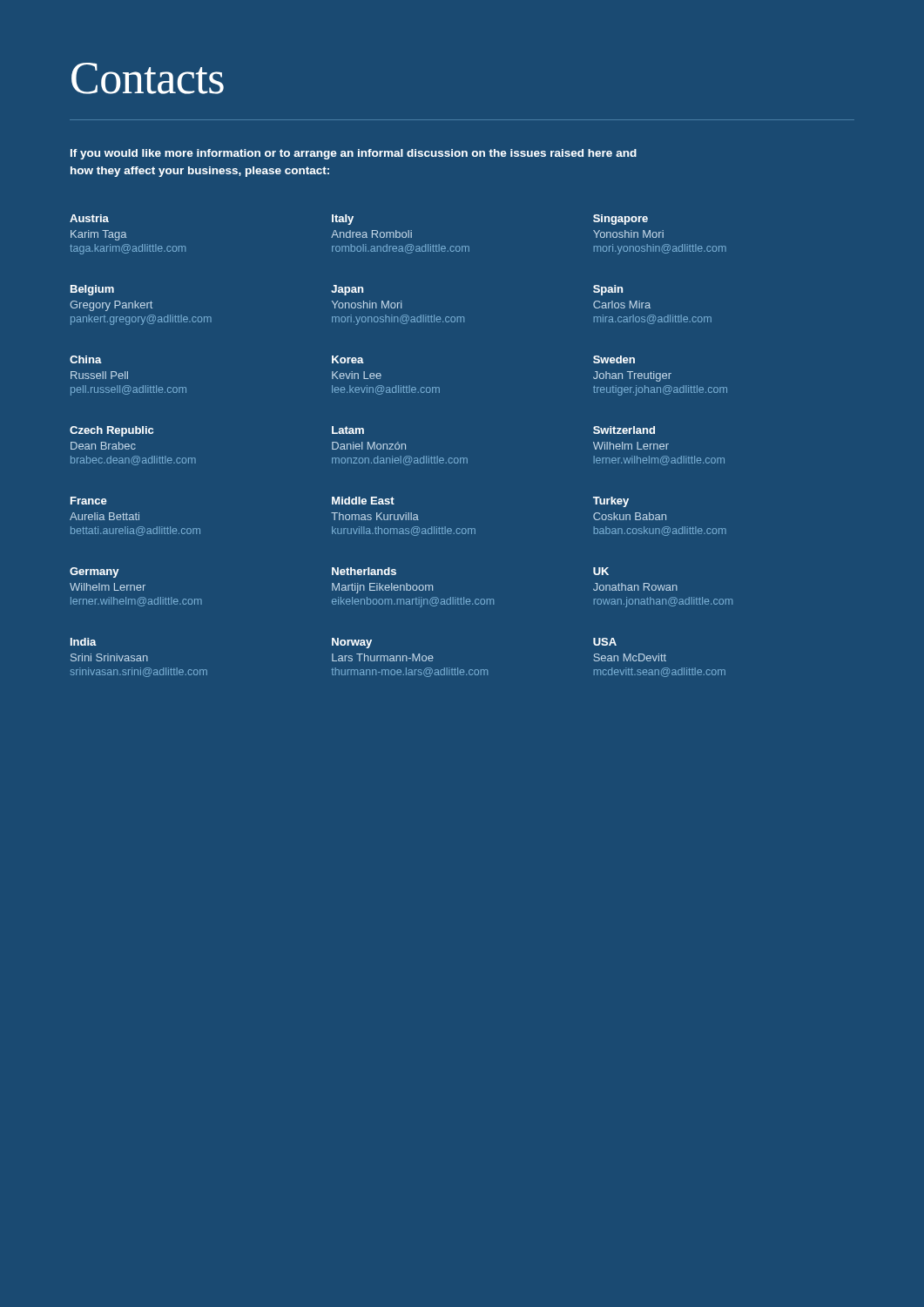
Task: Find the block on this page that starts "Netherlands Martijn Eikelenboom"
Action: coord(462,586)
